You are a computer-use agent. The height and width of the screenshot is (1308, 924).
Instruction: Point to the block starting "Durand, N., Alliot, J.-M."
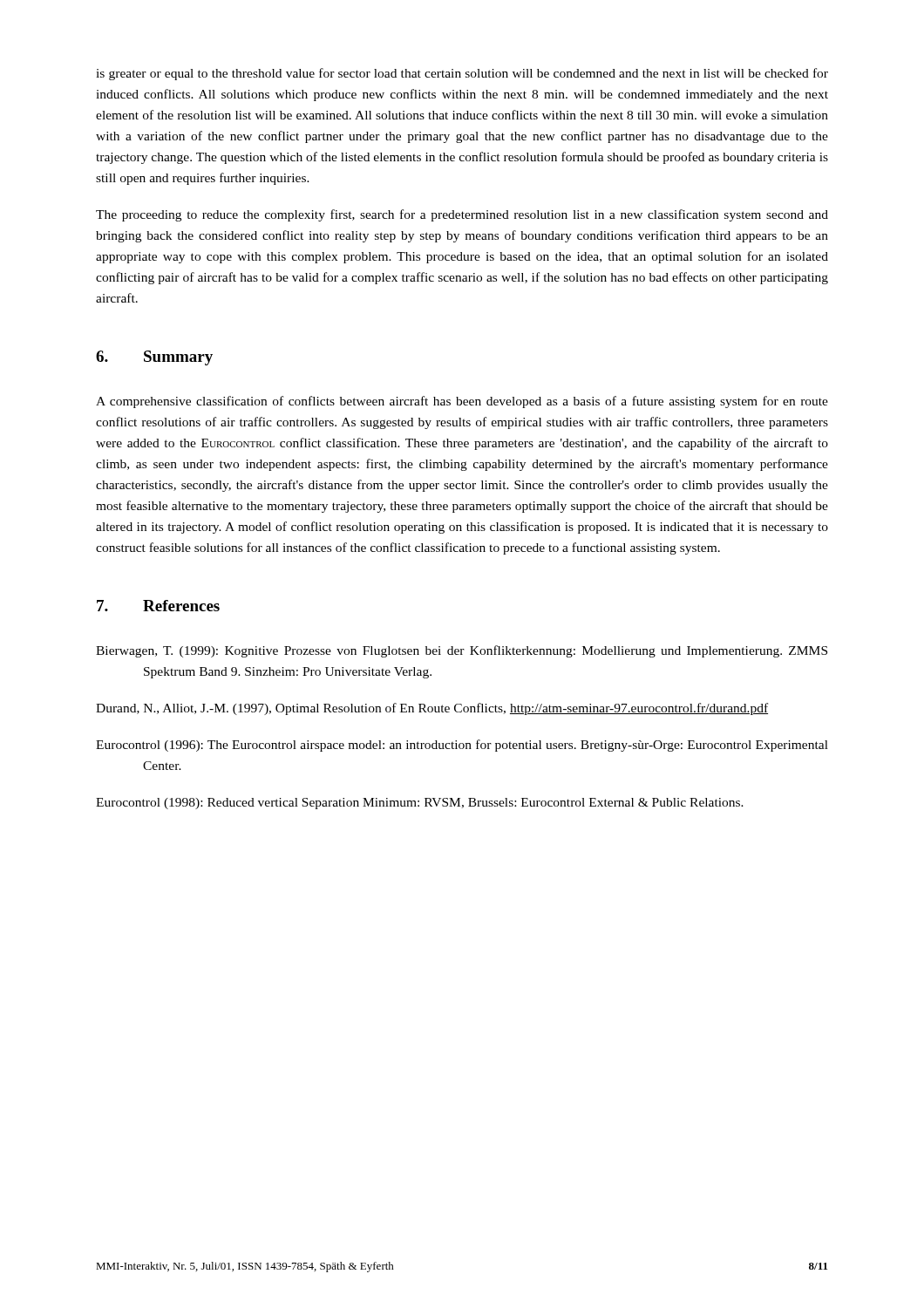(x=432, y=708)
